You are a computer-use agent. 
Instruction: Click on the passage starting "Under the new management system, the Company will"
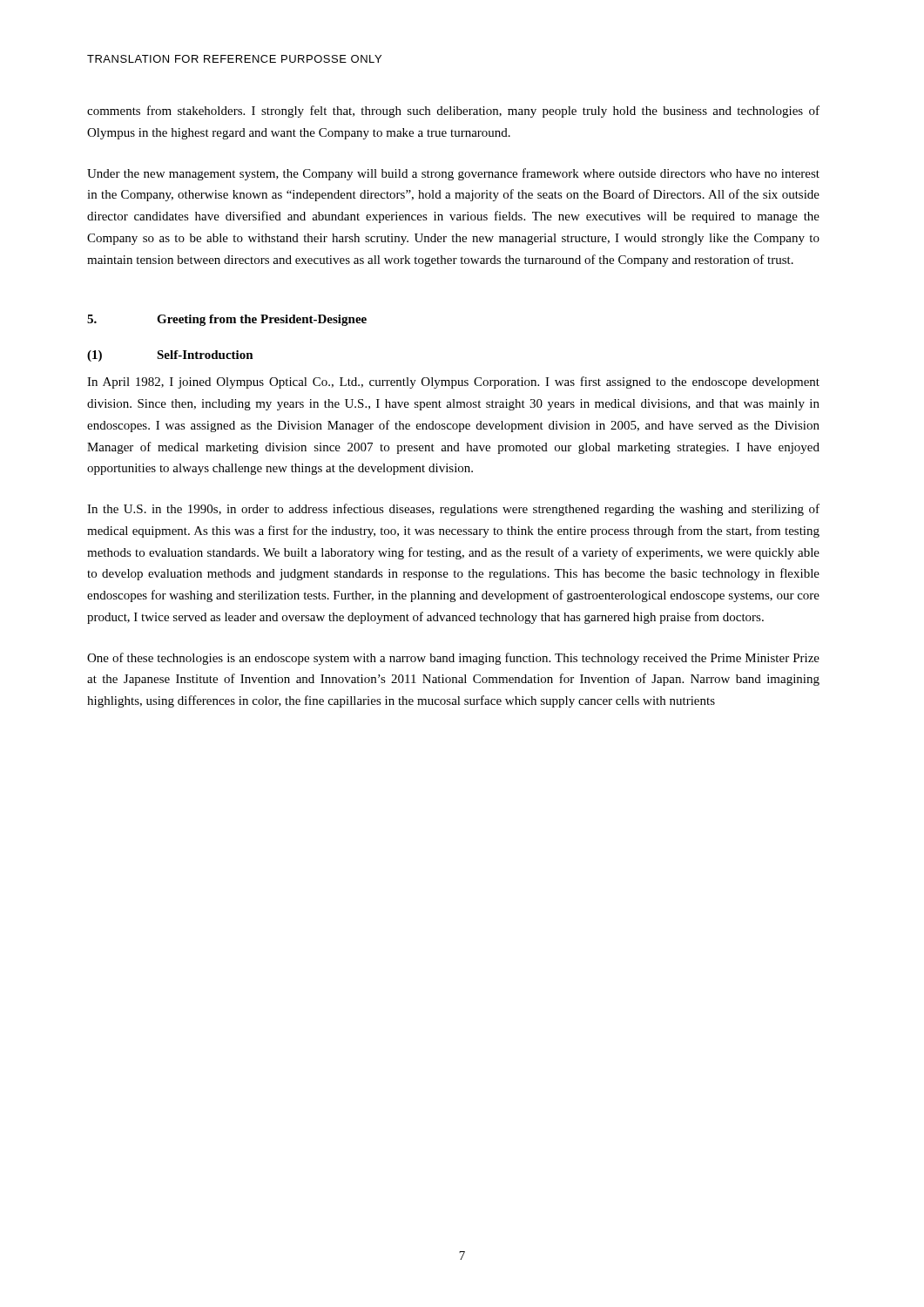pyautogui.click(x=453, y=216)
